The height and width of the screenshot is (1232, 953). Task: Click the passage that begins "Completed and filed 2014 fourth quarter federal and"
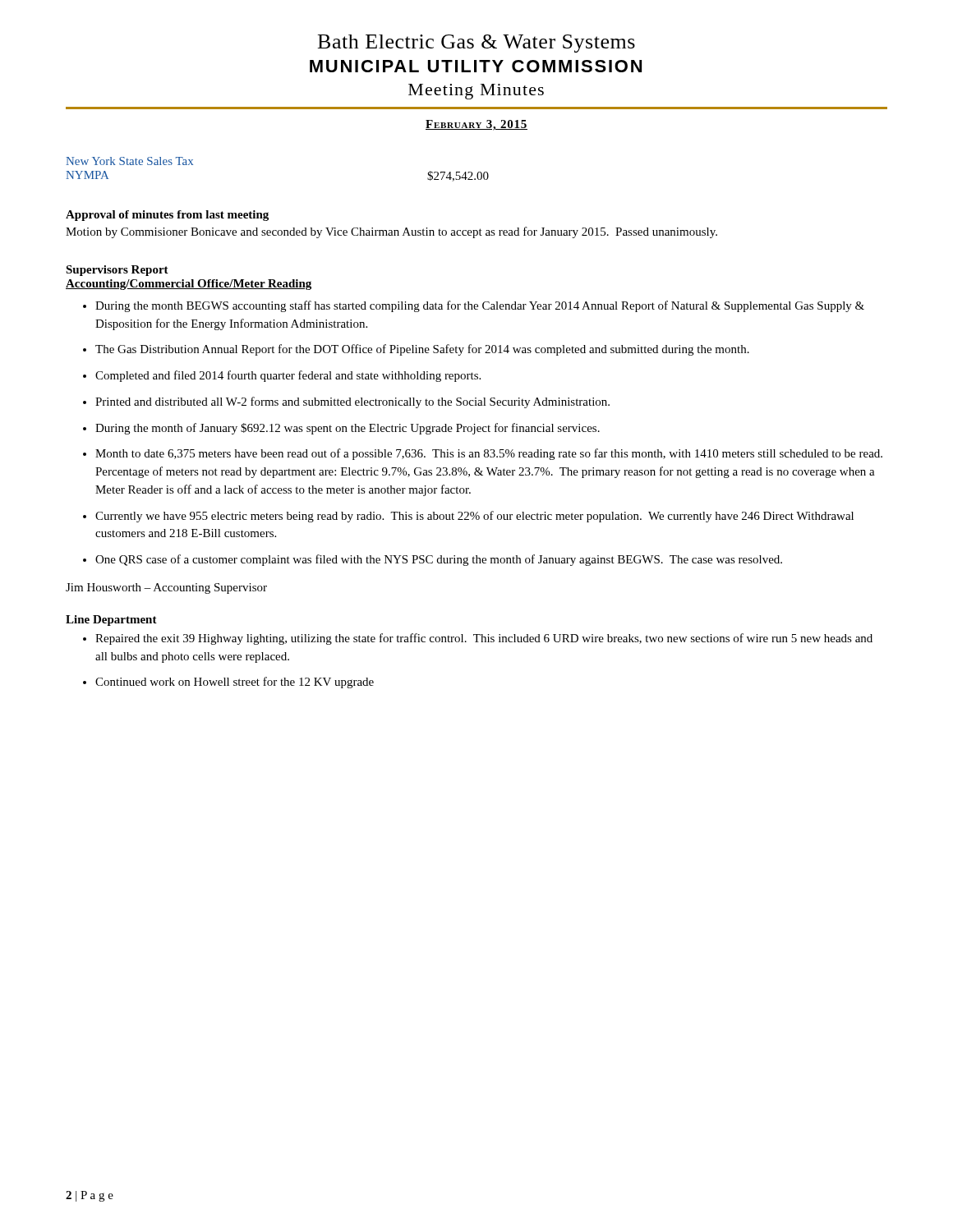click(288, 375)
